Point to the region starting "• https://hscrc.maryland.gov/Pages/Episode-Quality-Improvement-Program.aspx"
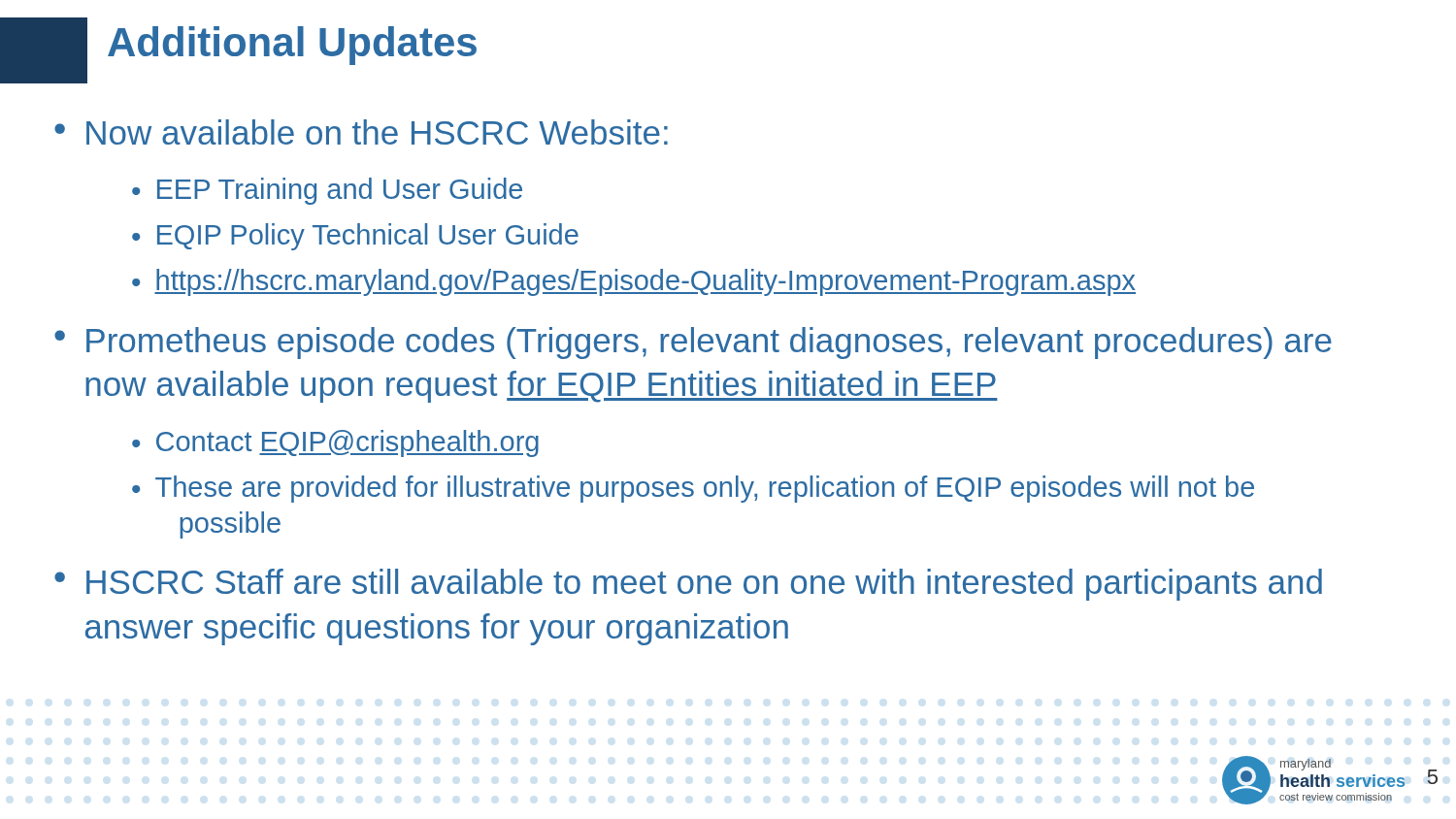This screenshot has height=819, width=1456. (633, 282)
